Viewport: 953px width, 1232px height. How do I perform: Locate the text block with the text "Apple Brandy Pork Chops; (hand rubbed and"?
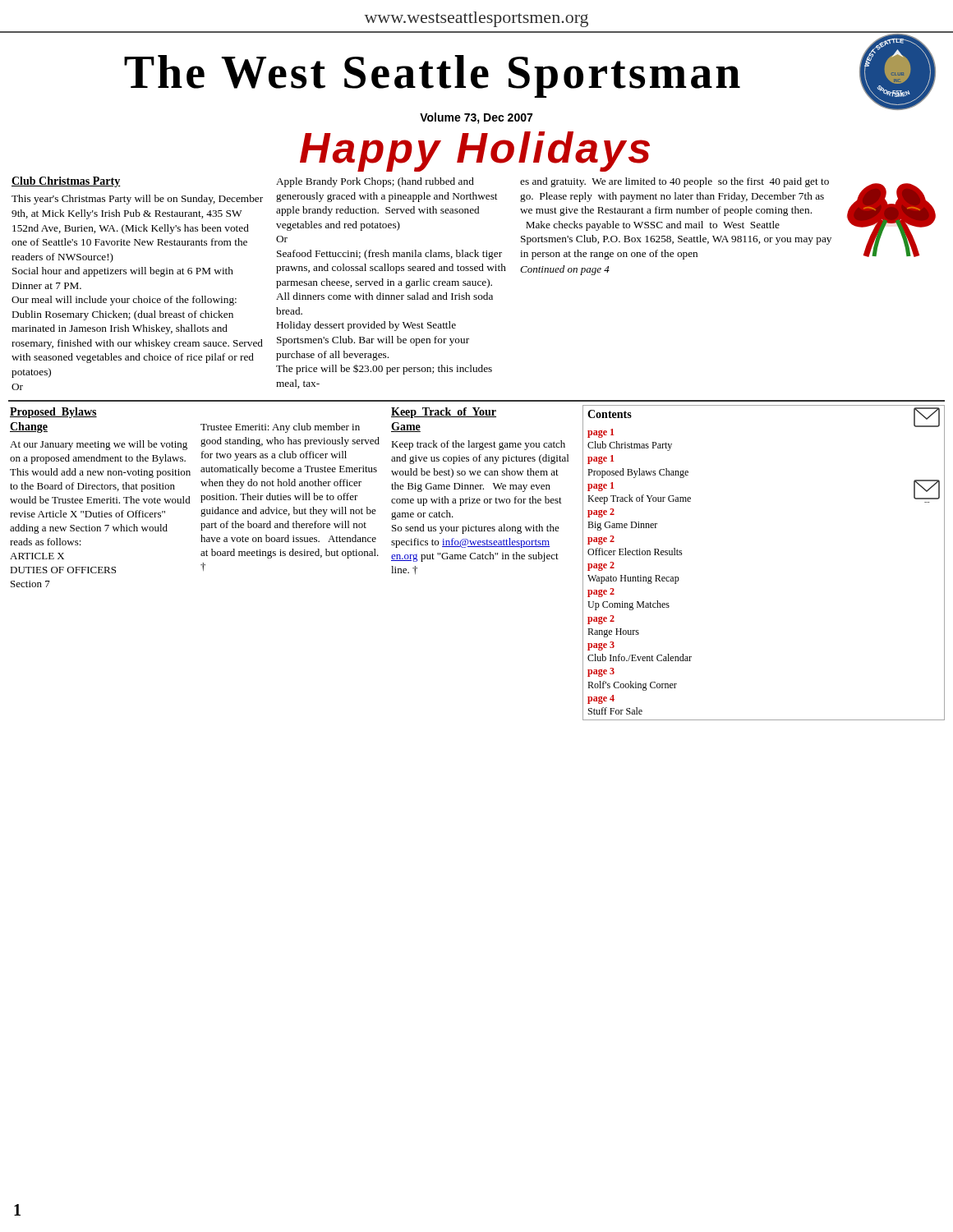(391, 282)
